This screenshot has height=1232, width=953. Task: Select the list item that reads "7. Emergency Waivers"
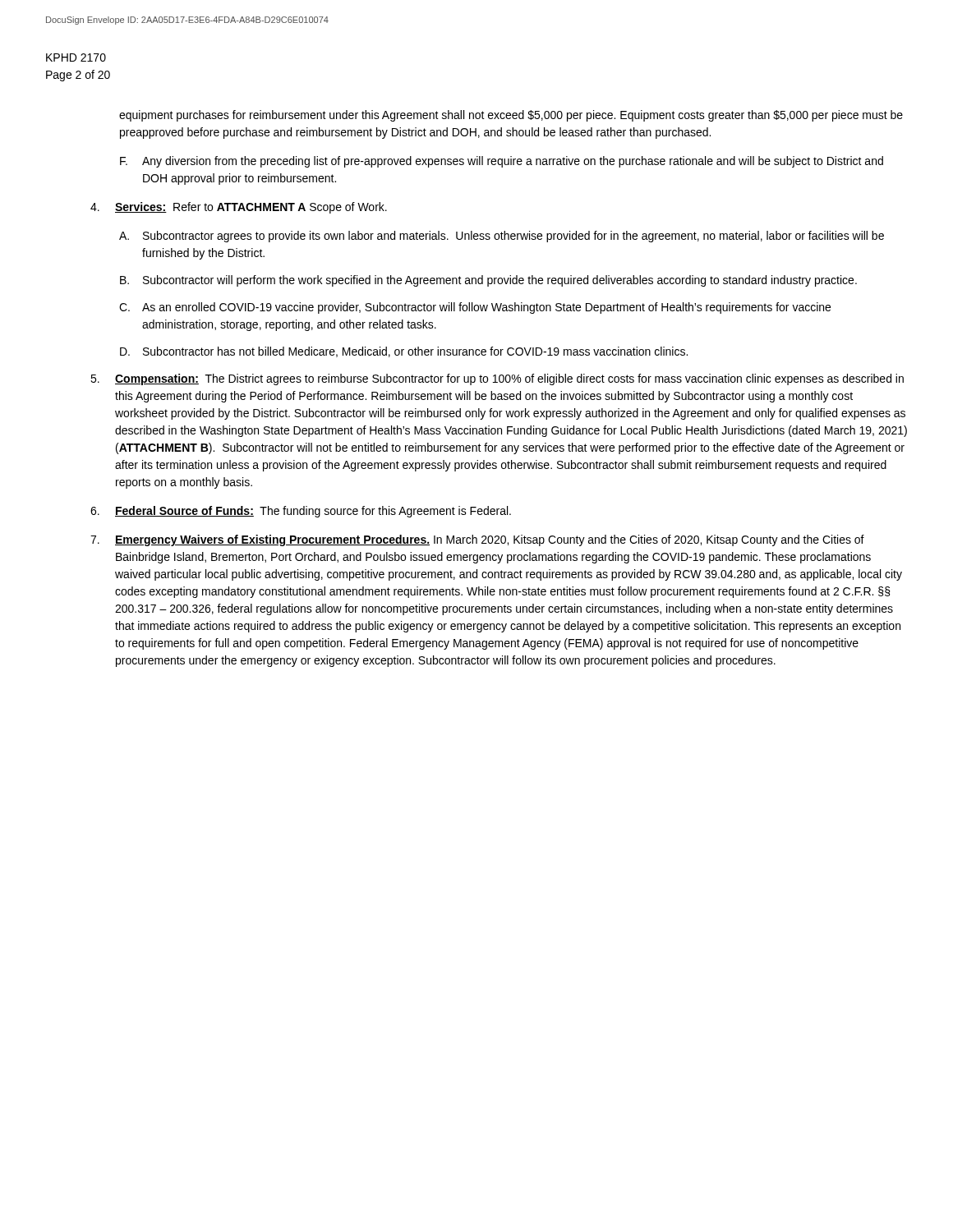click(x=499, y=600)
